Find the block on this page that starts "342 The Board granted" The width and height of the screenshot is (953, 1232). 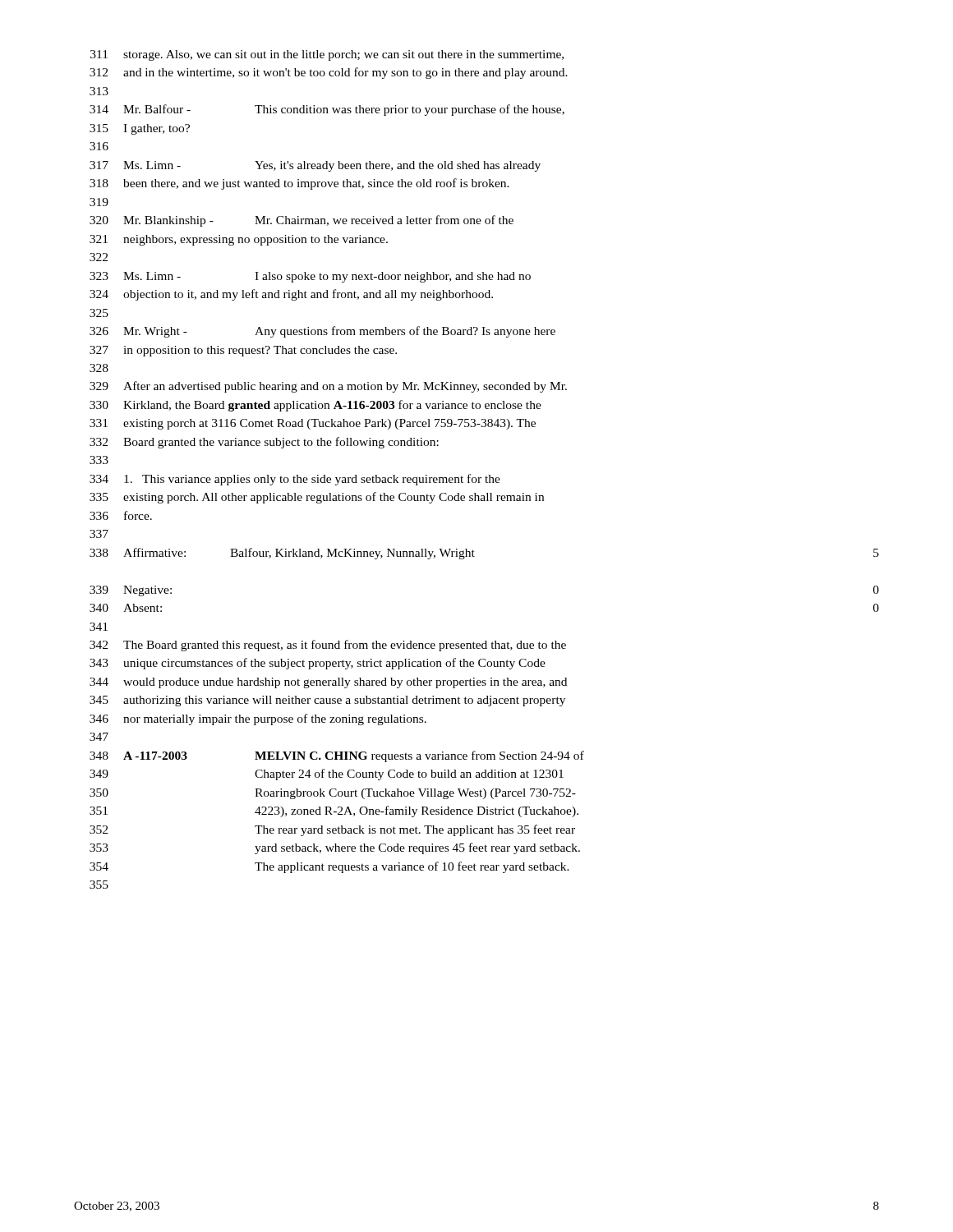tap(476, 691)
